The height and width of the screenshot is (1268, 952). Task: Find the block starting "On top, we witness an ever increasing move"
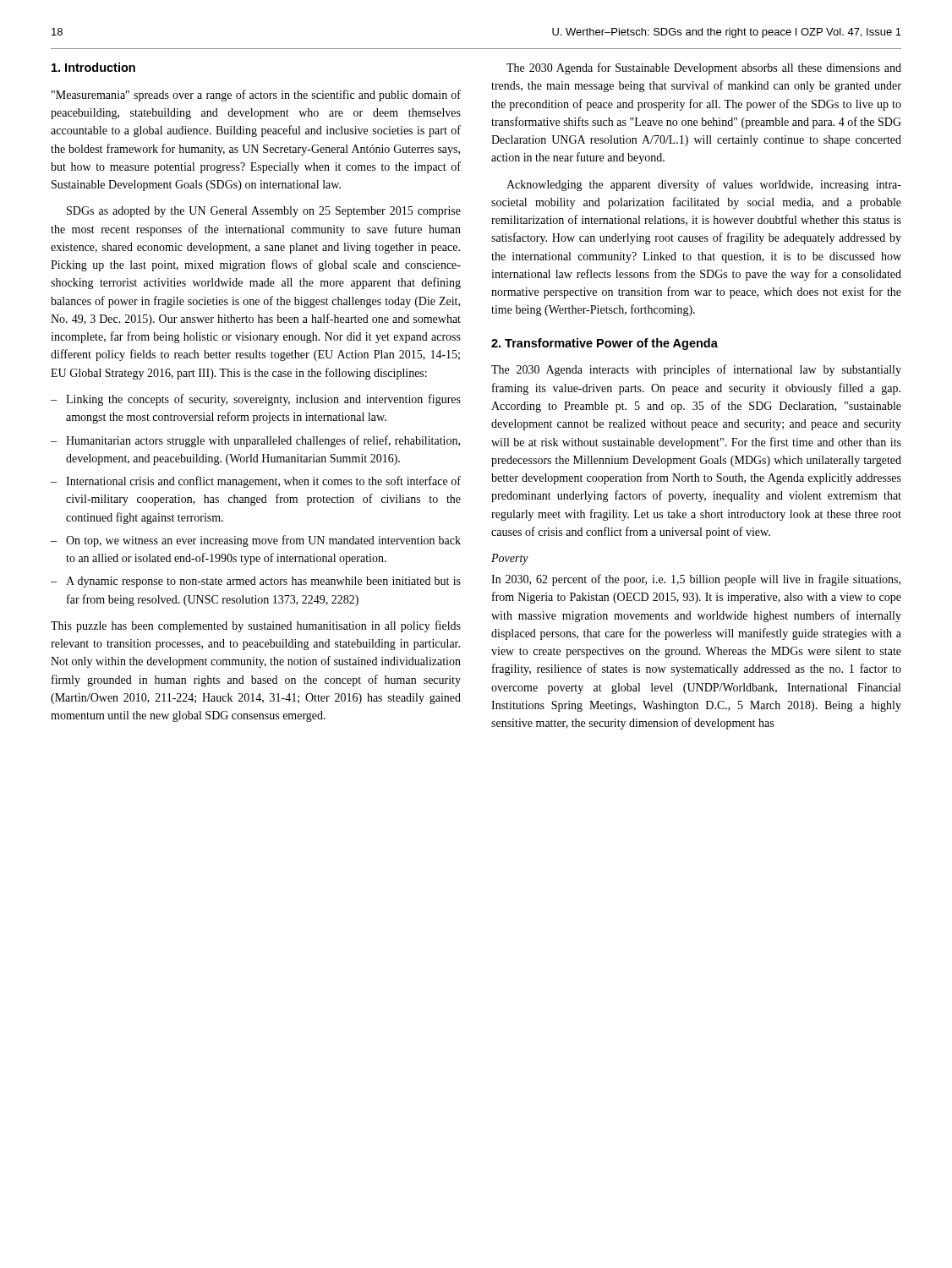pyautogui.click(x=263, y=549)
